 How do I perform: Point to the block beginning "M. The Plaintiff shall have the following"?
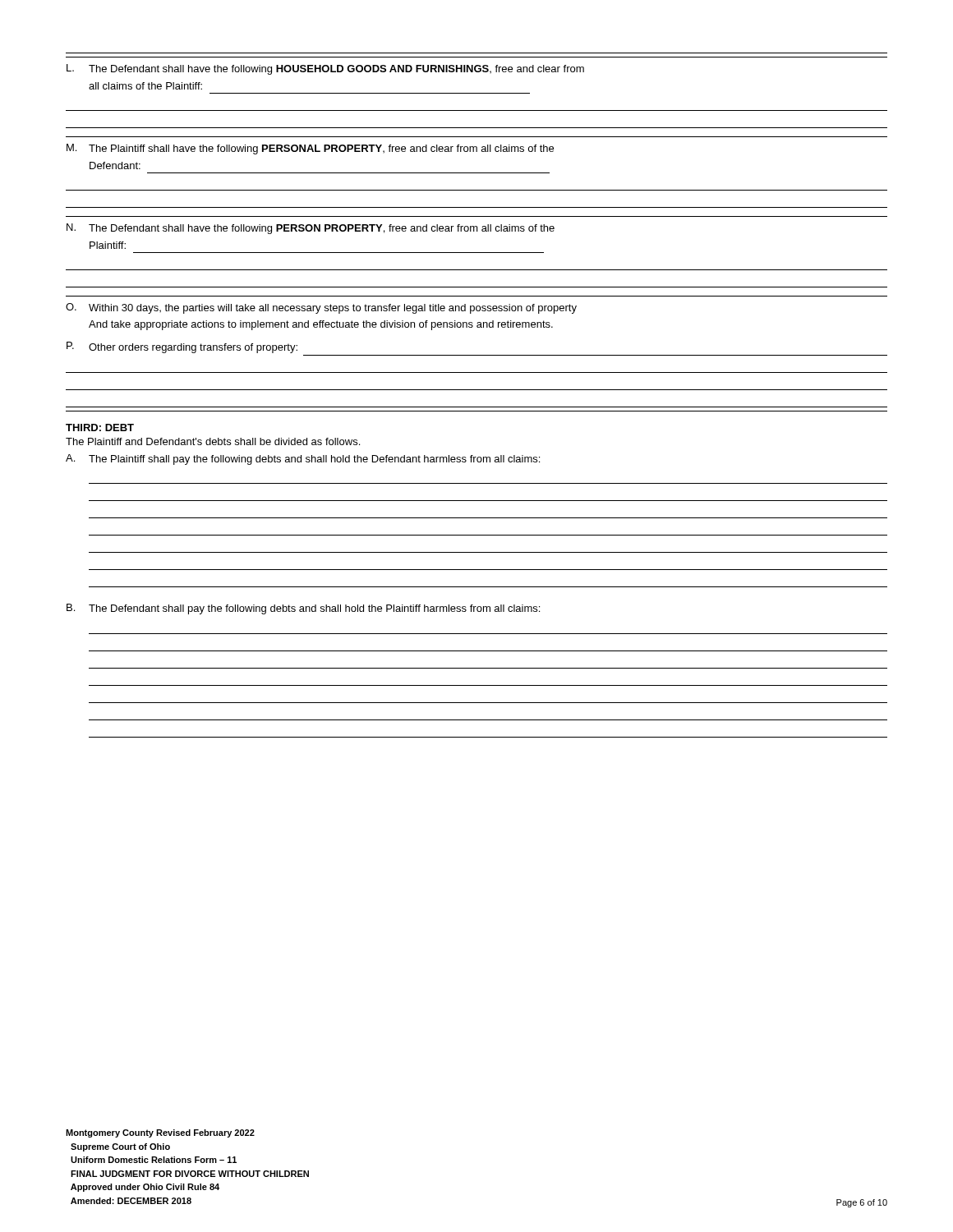[476, 172]
